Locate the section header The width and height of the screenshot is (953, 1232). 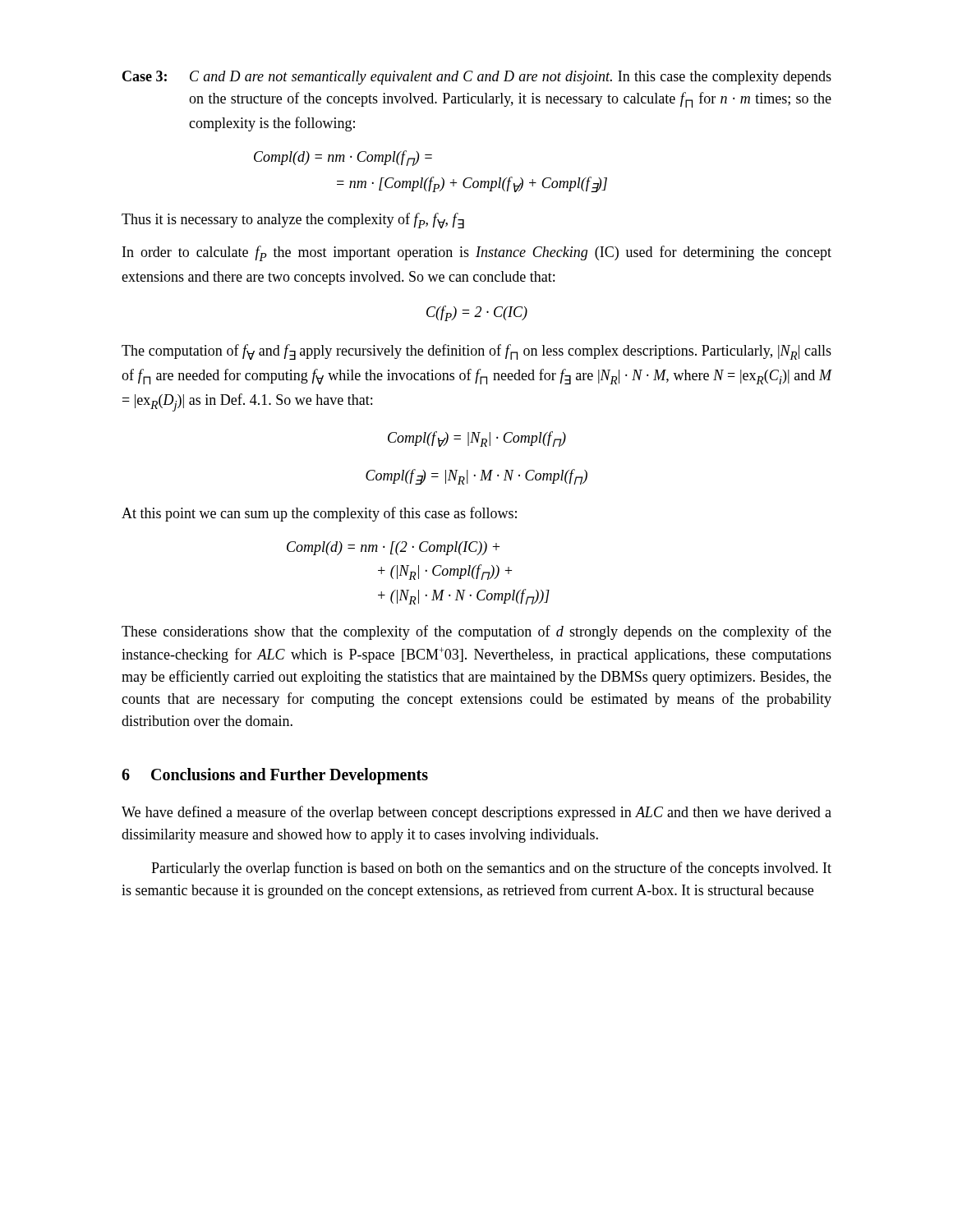point(275,775)
